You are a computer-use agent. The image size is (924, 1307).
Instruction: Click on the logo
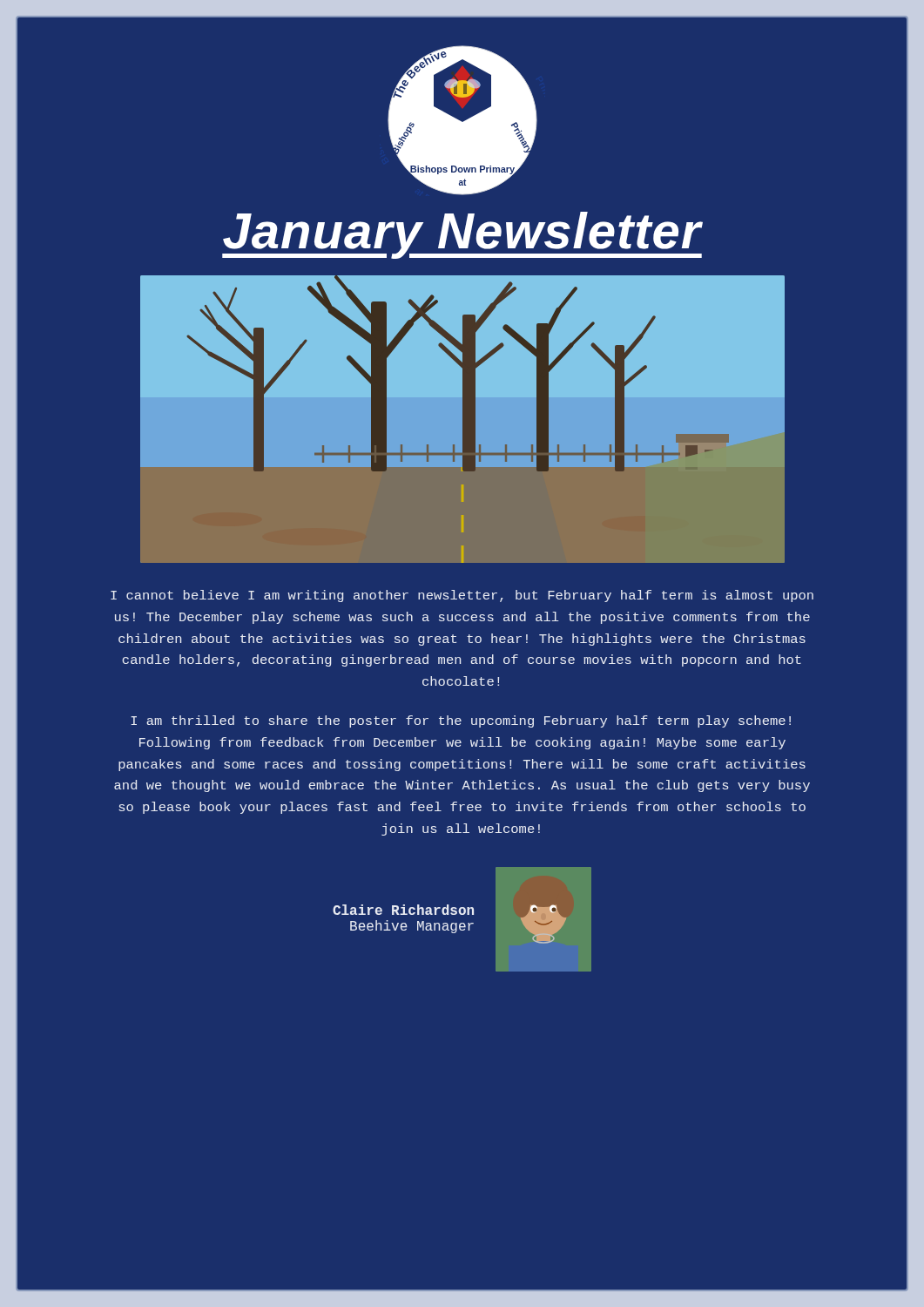tap(462, 120)
